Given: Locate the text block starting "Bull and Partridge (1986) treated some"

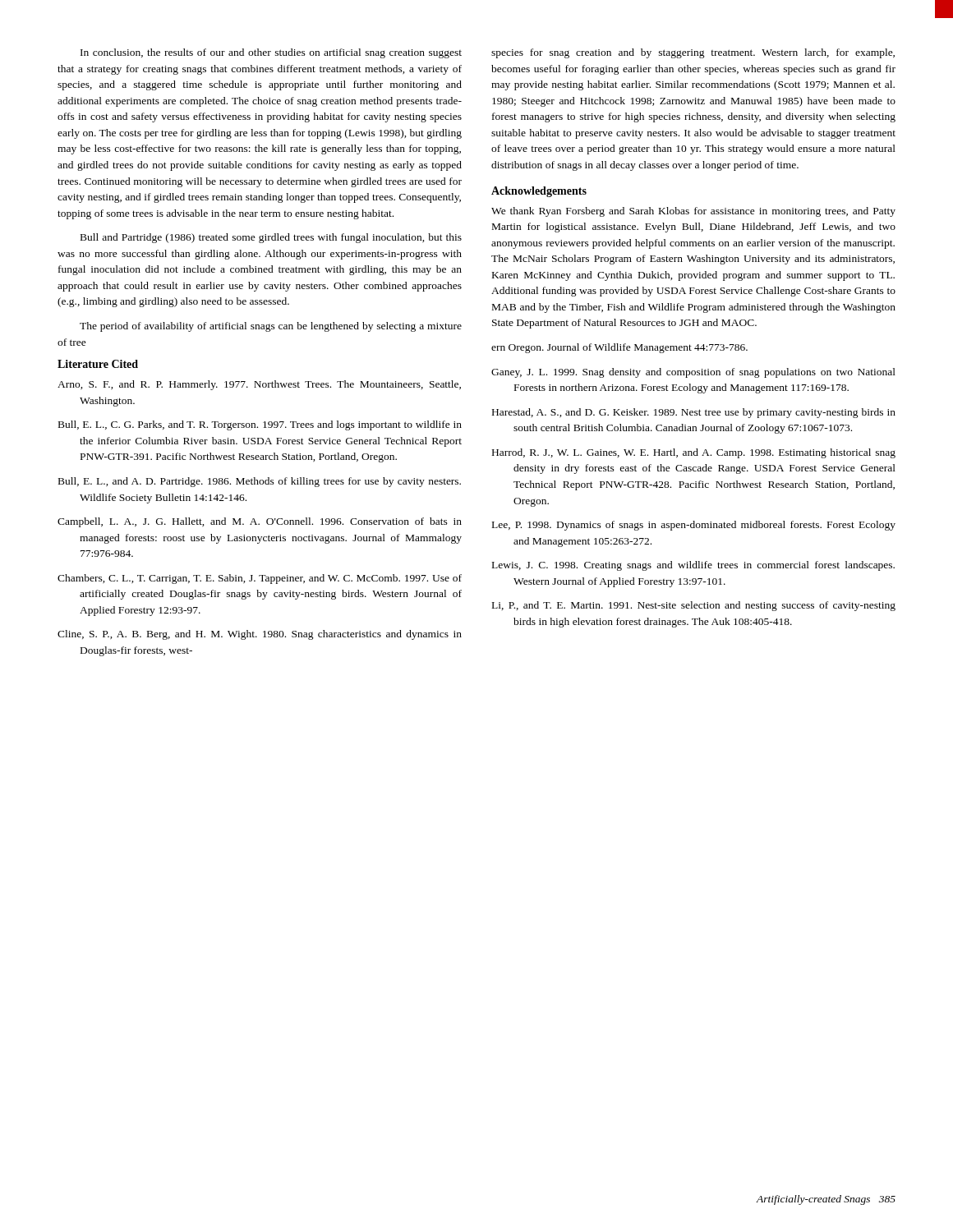Looking at the screenshot, I should point(260,269).
